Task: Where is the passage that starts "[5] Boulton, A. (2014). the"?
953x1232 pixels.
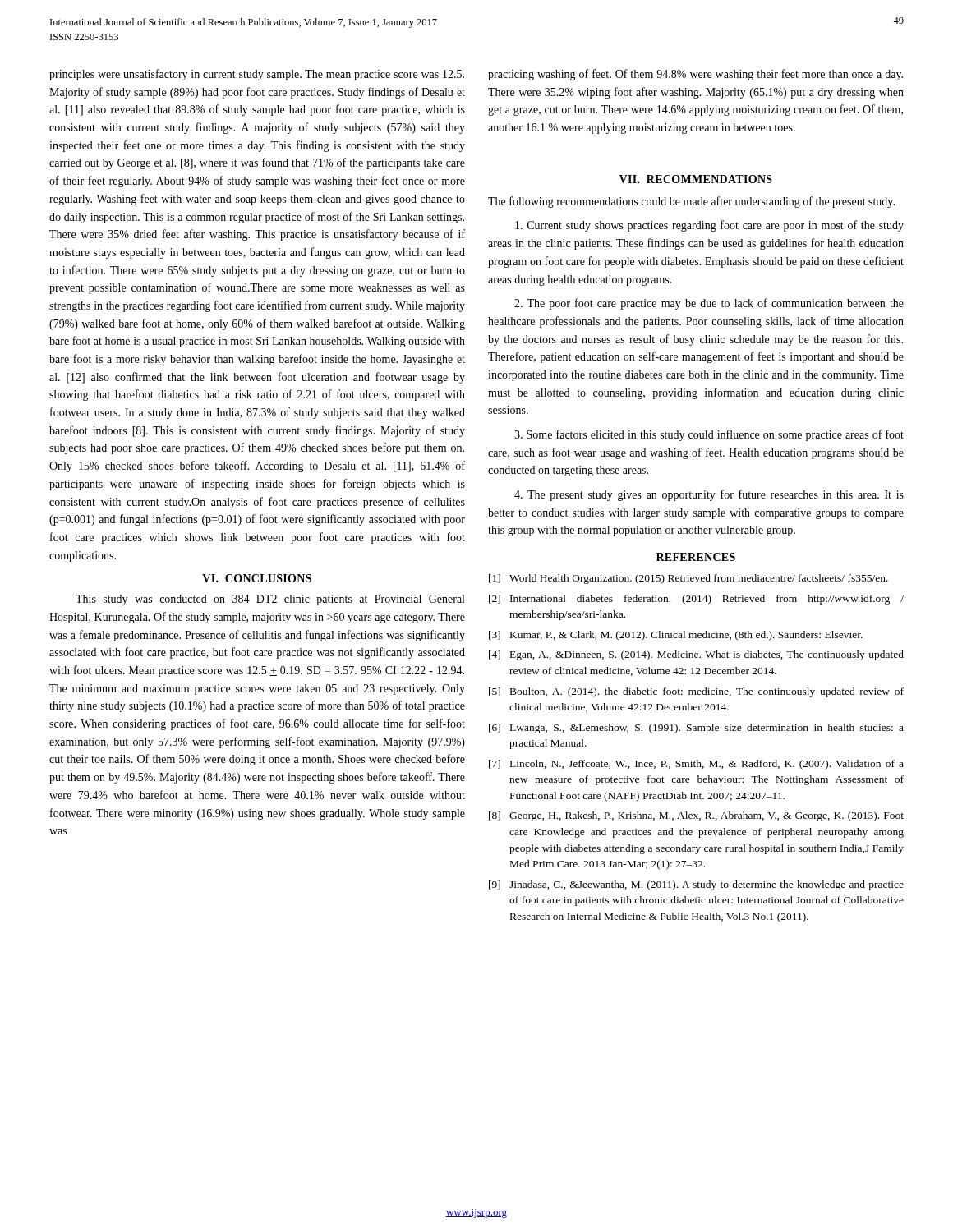Action: coord(696,699)
